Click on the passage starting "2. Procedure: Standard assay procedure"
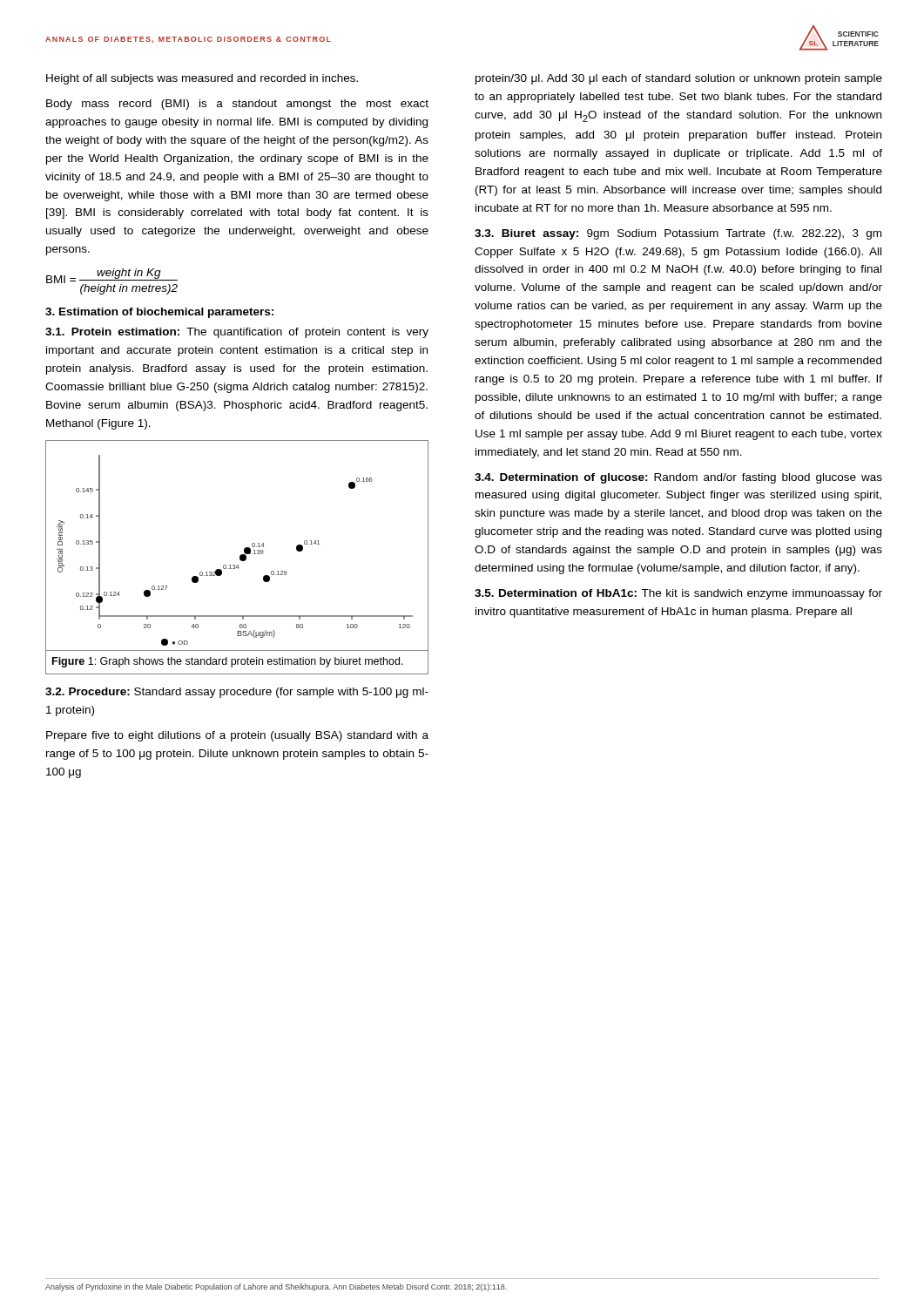Image resolution: width=924 pixels, height=1307 pixels. tap(237, 732)
